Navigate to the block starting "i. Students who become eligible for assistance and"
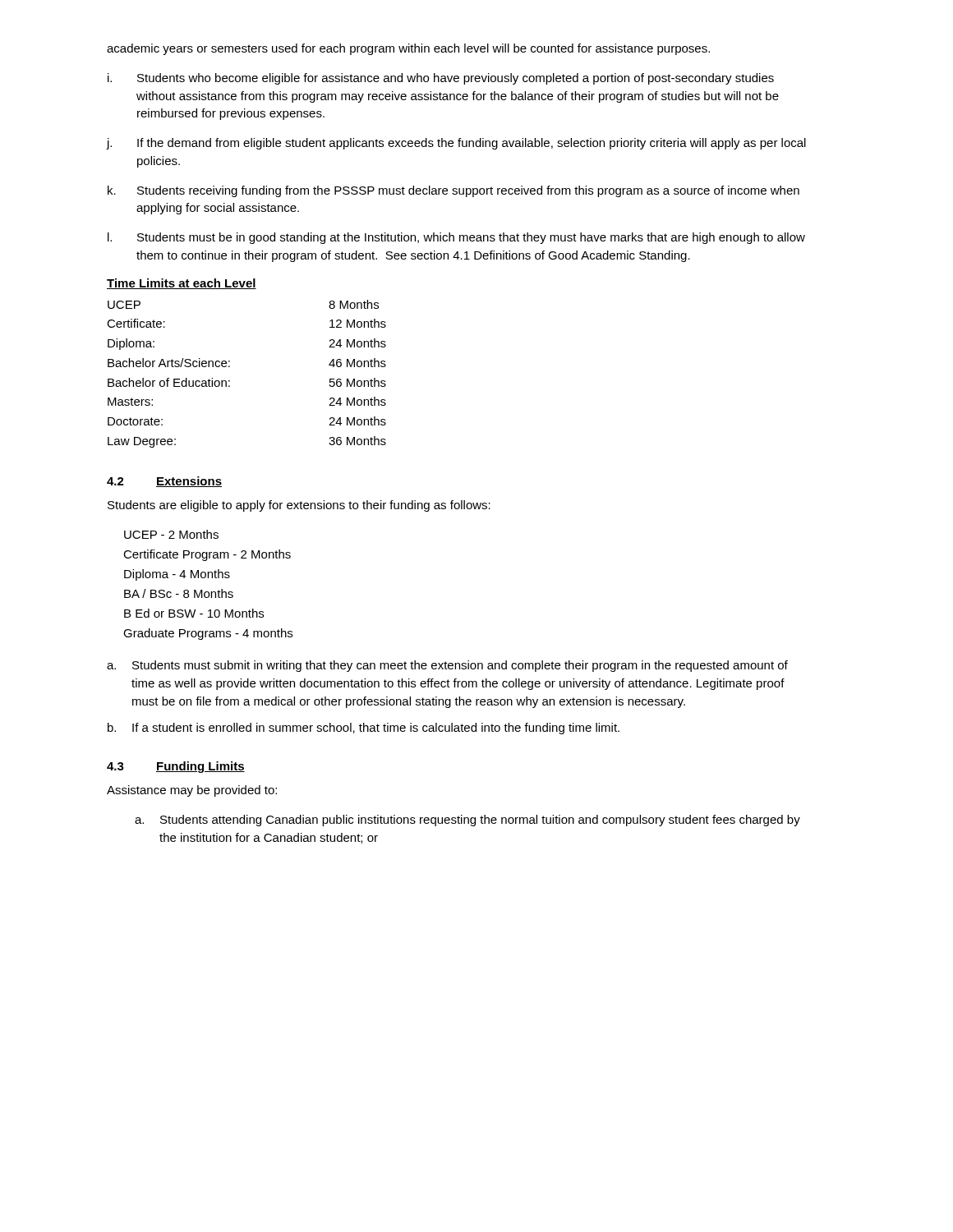953x1232 pixels. 460,96
